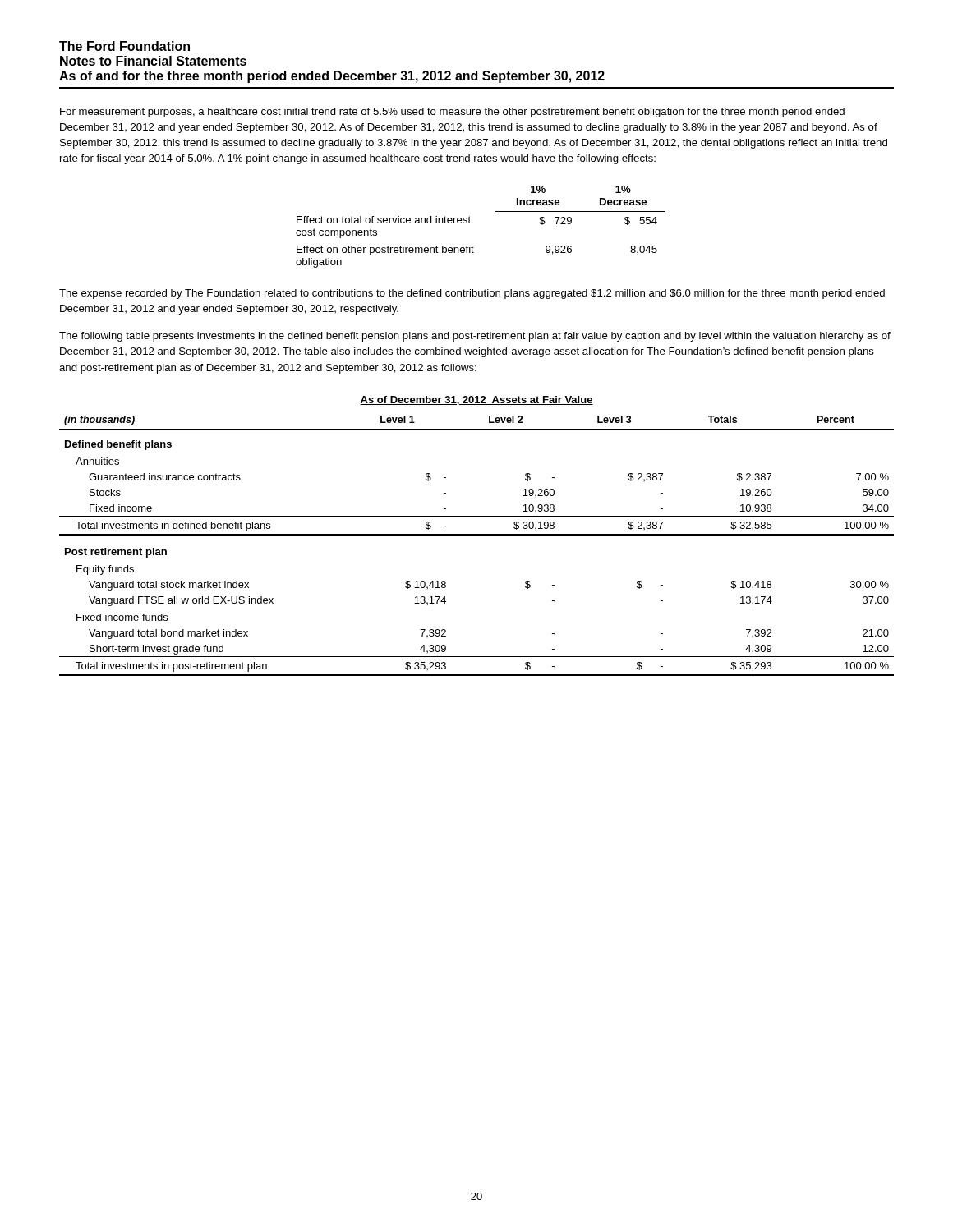Point to the passage starting "The expense recorded by"
Viewport: 953px width, 1232px height.
472,301
